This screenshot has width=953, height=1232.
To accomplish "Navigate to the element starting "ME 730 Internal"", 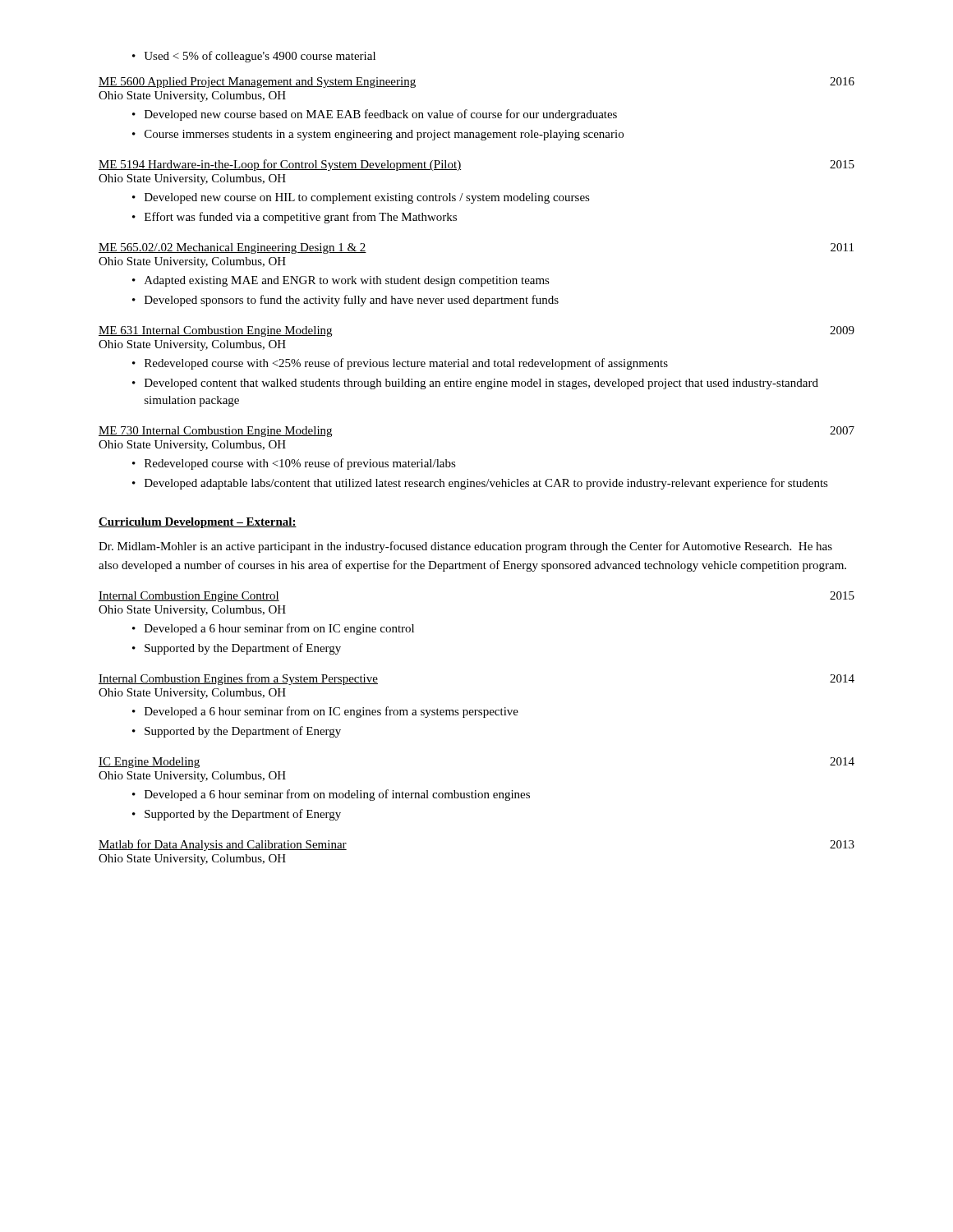I will (x=179, y=432).
